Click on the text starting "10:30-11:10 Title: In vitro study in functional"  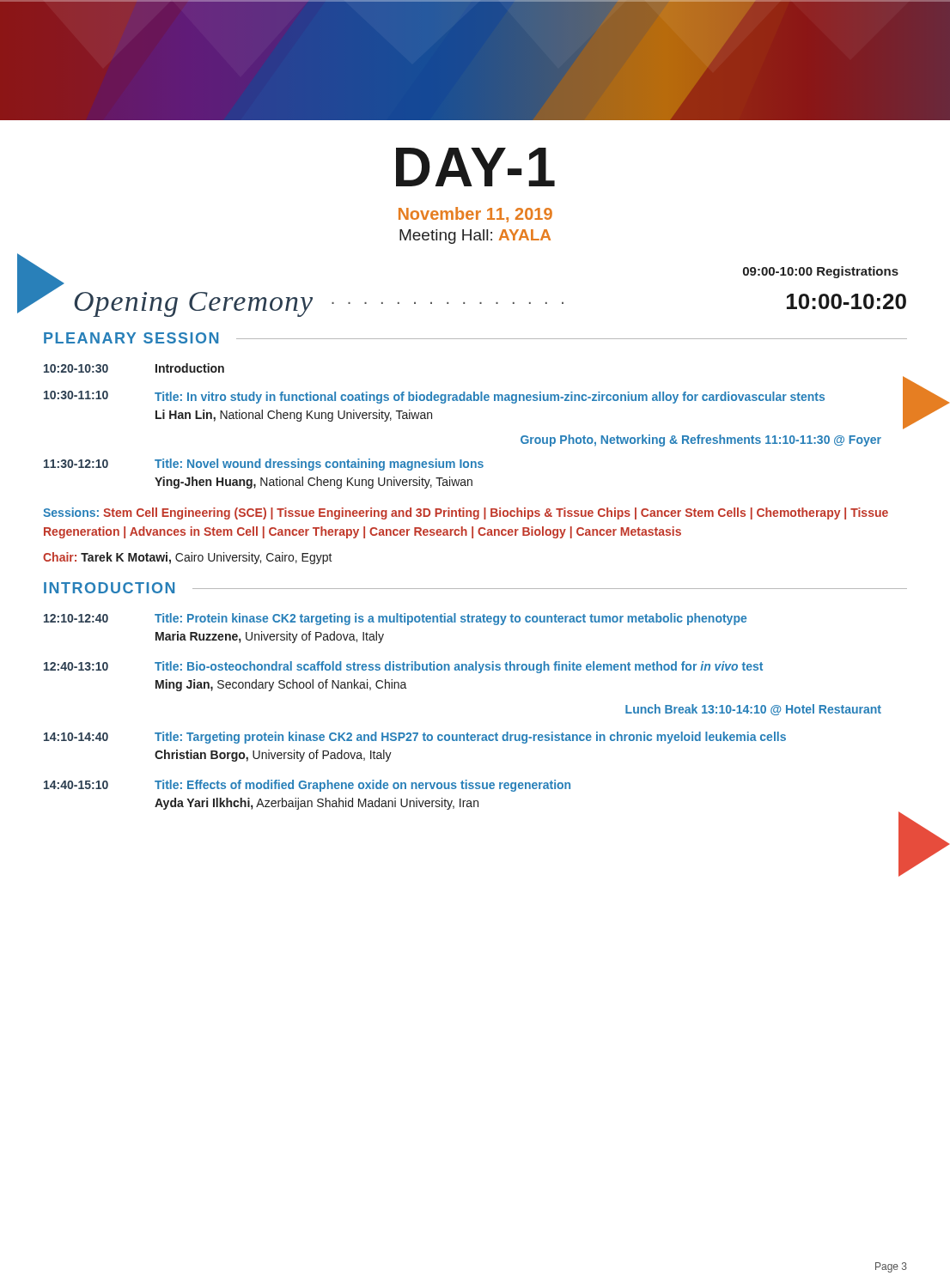point(475,406)
